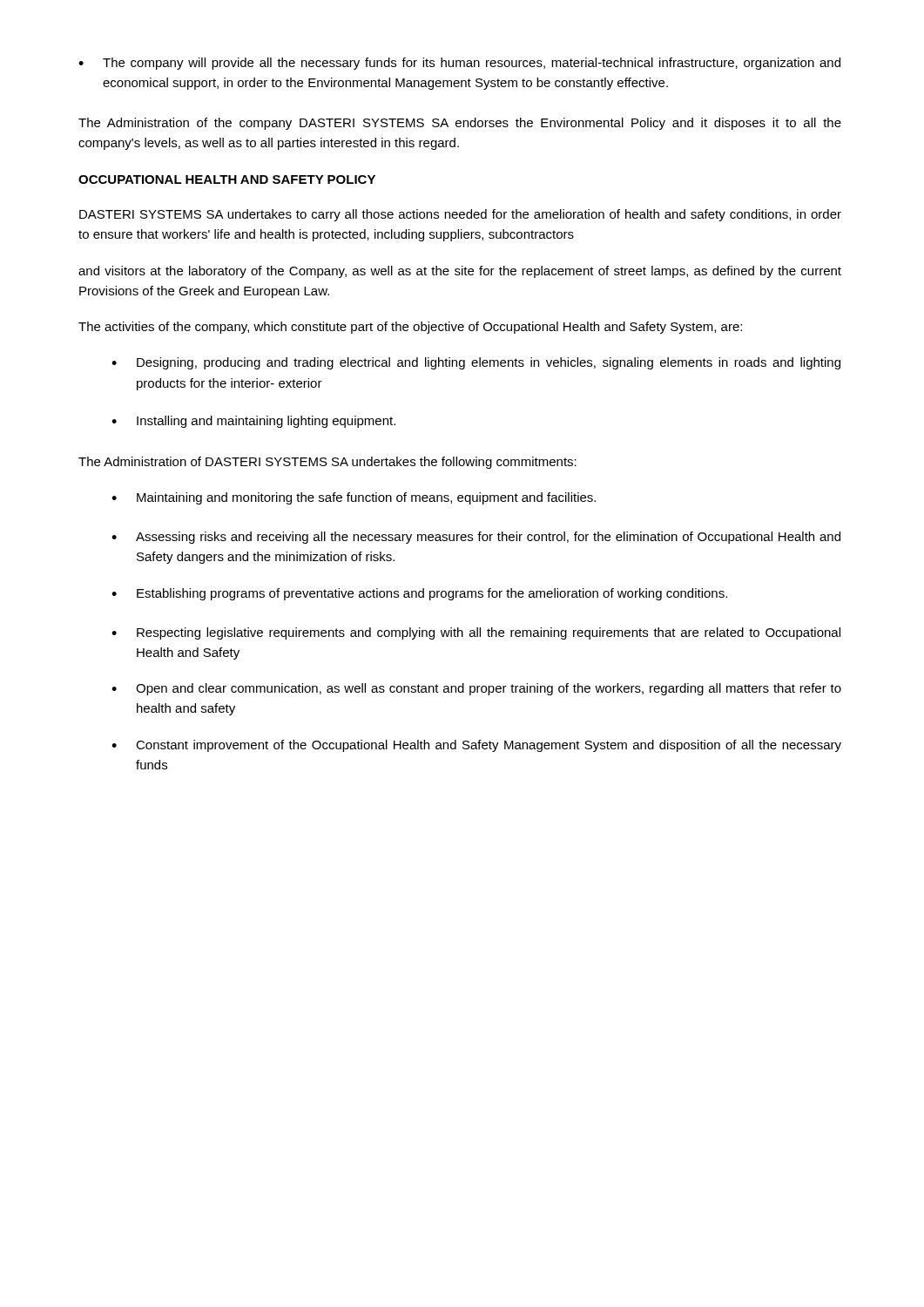This screenshot has height=1307, width=924.
Task: Click the passage that begins "The Administration of DASTERI"
Action: pos(328,461)
